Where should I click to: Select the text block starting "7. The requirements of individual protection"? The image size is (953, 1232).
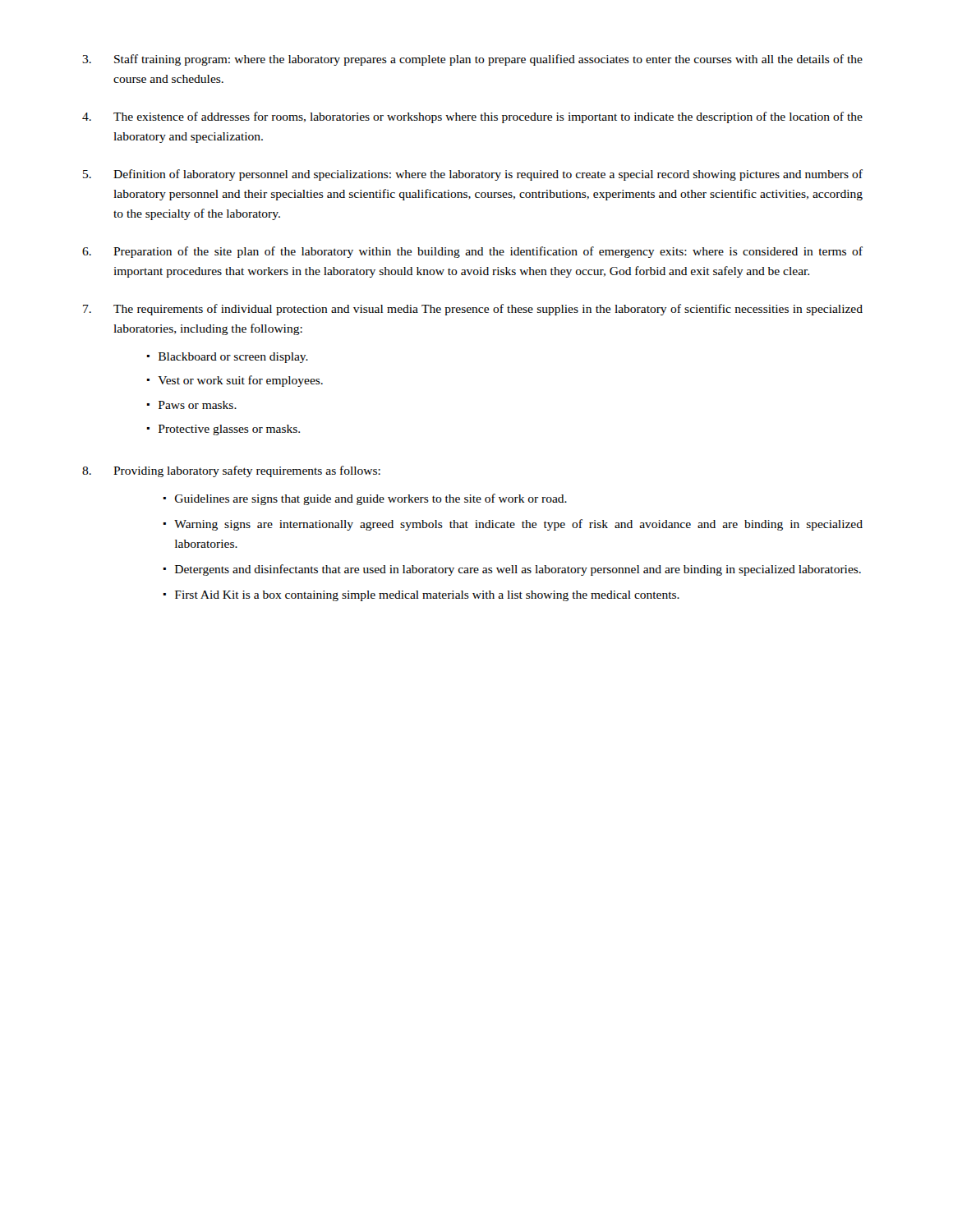(x=473, y=310)
